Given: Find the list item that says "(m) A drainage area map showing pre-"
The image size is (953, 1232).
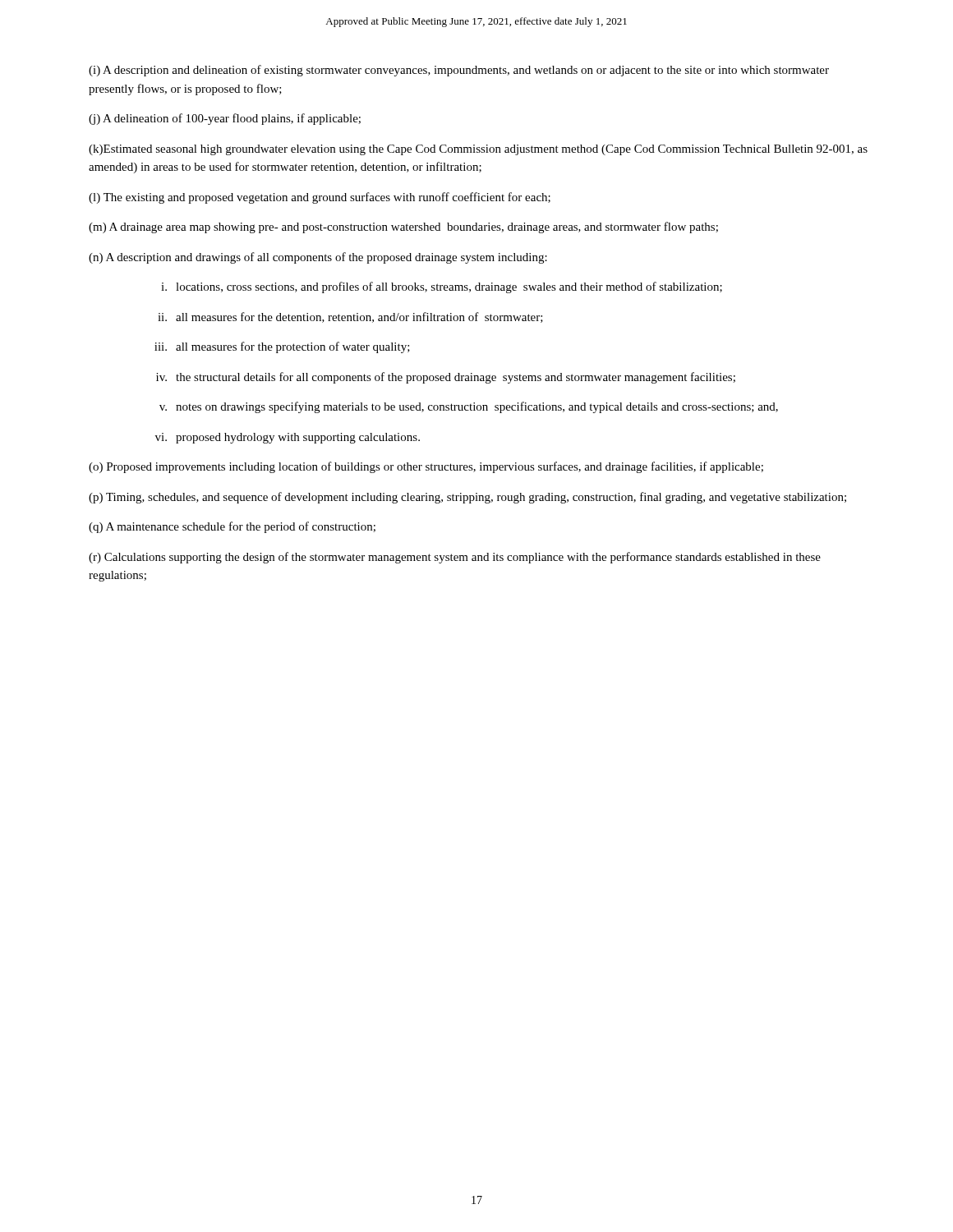Looking at the screenshot, I should point(480,227).
